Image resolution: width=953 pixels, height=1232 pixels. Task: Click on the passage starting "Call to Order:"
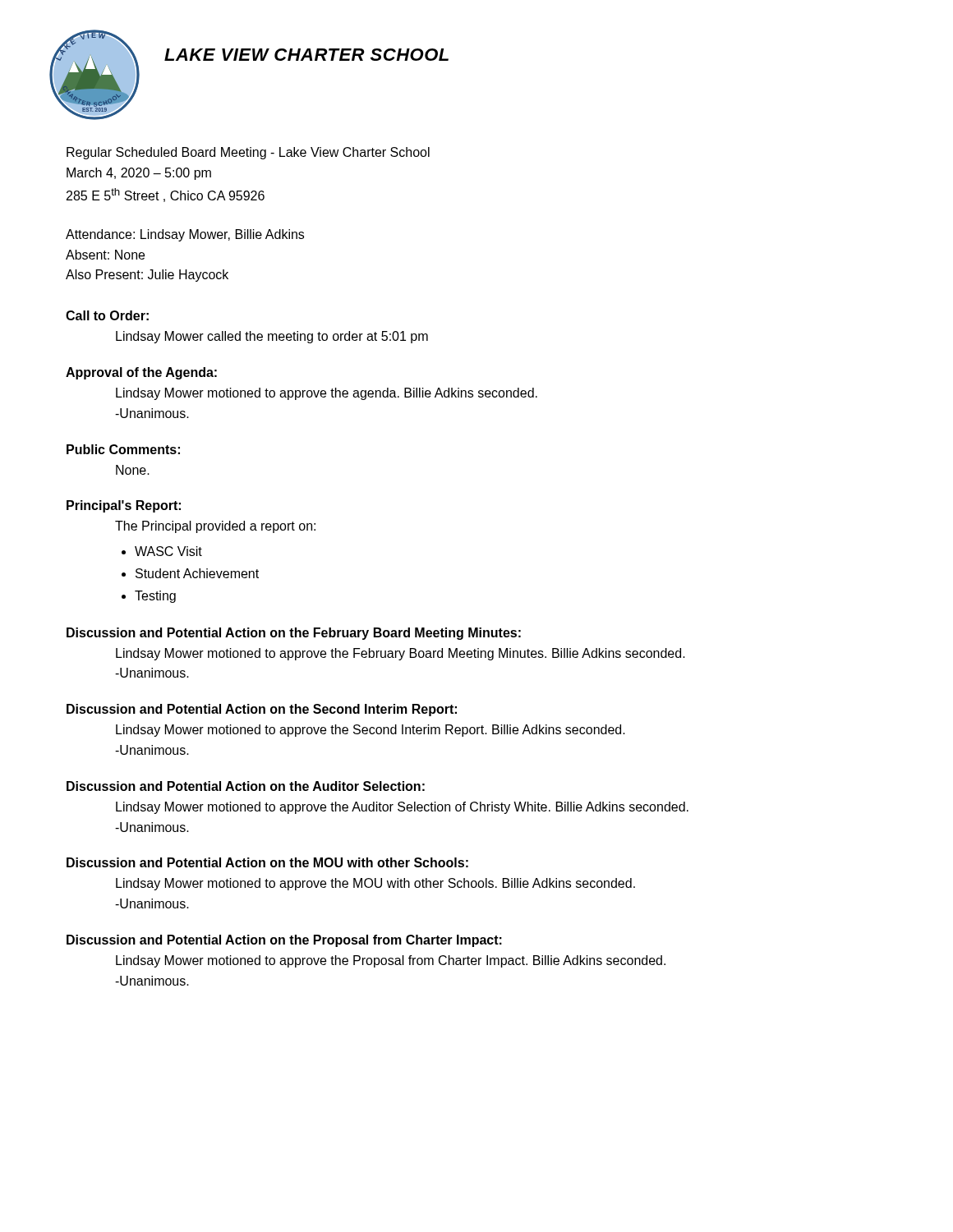pos(108,316)
